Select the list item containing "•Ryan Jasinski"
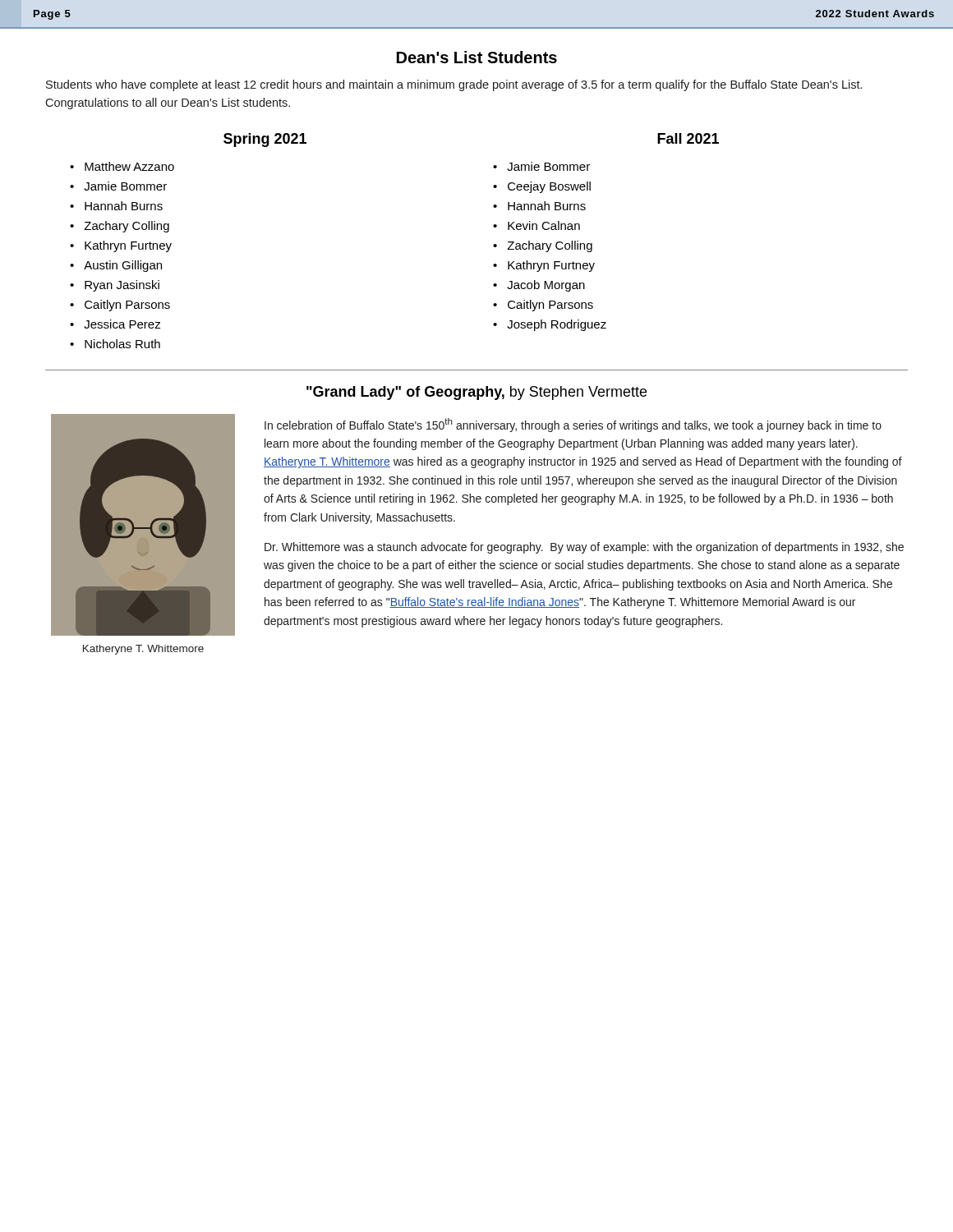Image resolution: width=953 pixels, height=1232 pixels. 115,285
